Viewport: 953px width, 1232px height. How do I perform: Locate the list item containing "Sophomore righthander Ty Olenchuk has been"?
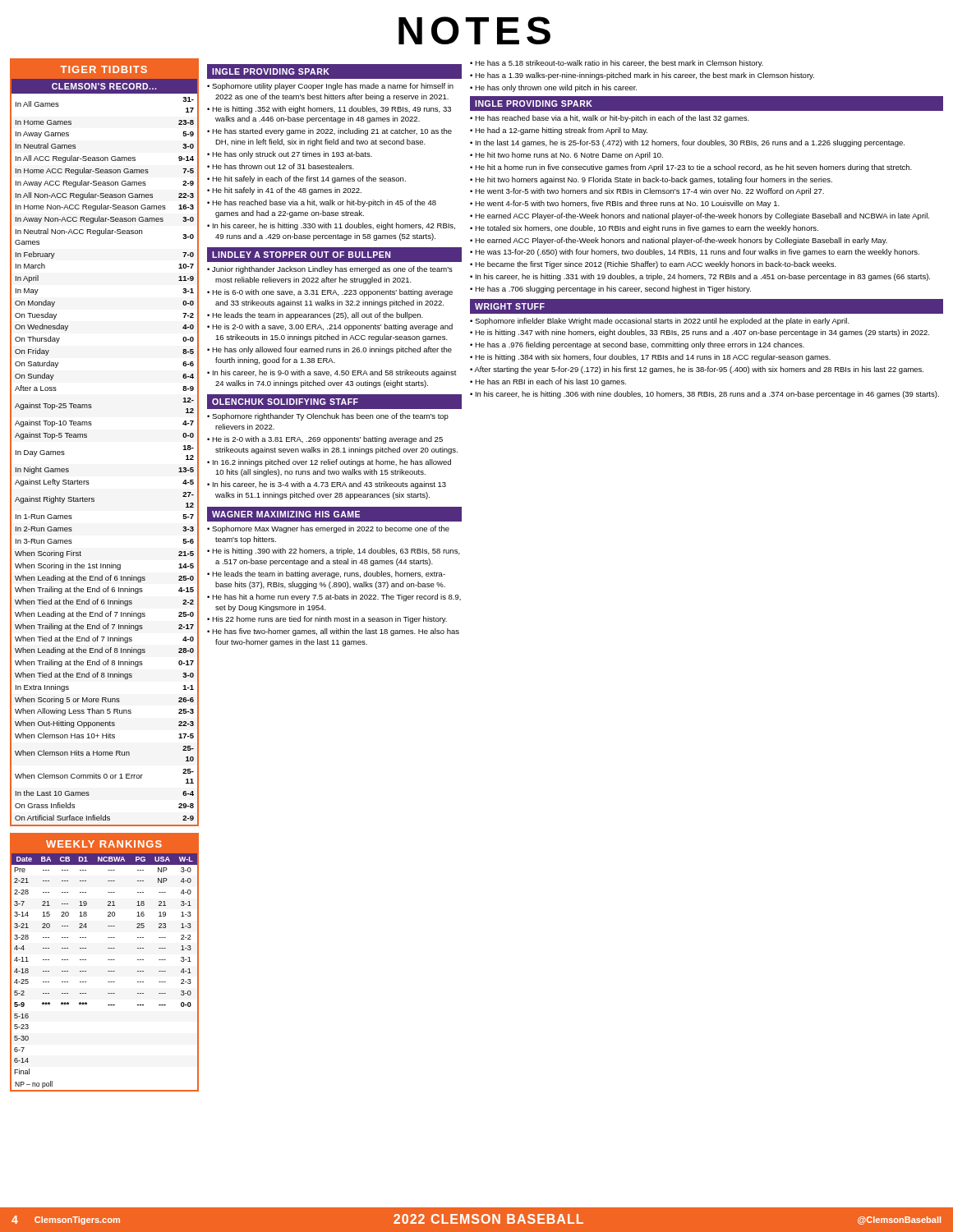coord(334,456)
